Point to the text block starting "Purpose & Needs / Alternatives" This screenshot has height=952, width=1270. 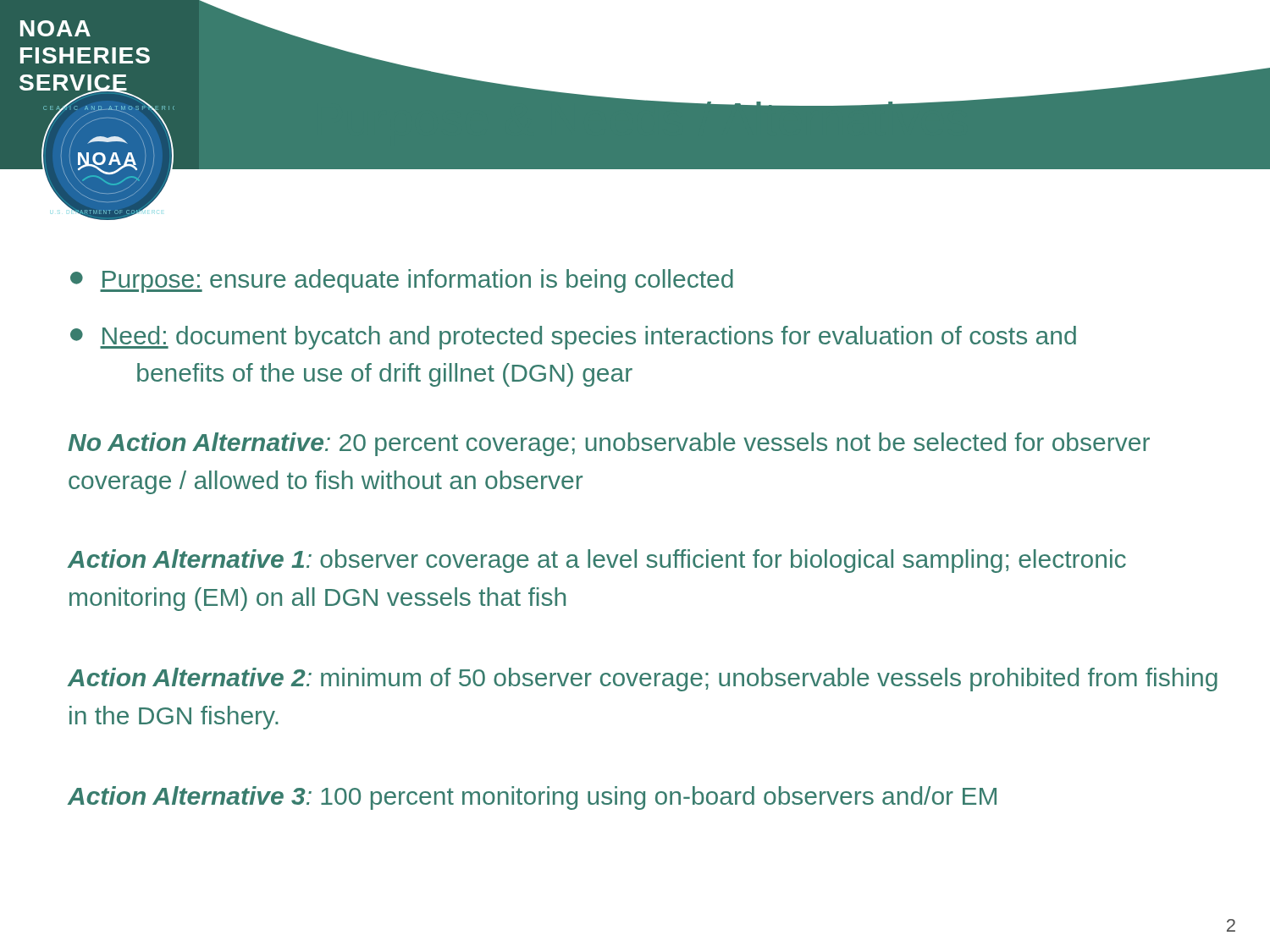pyautogui.click(x=767, y=99)
